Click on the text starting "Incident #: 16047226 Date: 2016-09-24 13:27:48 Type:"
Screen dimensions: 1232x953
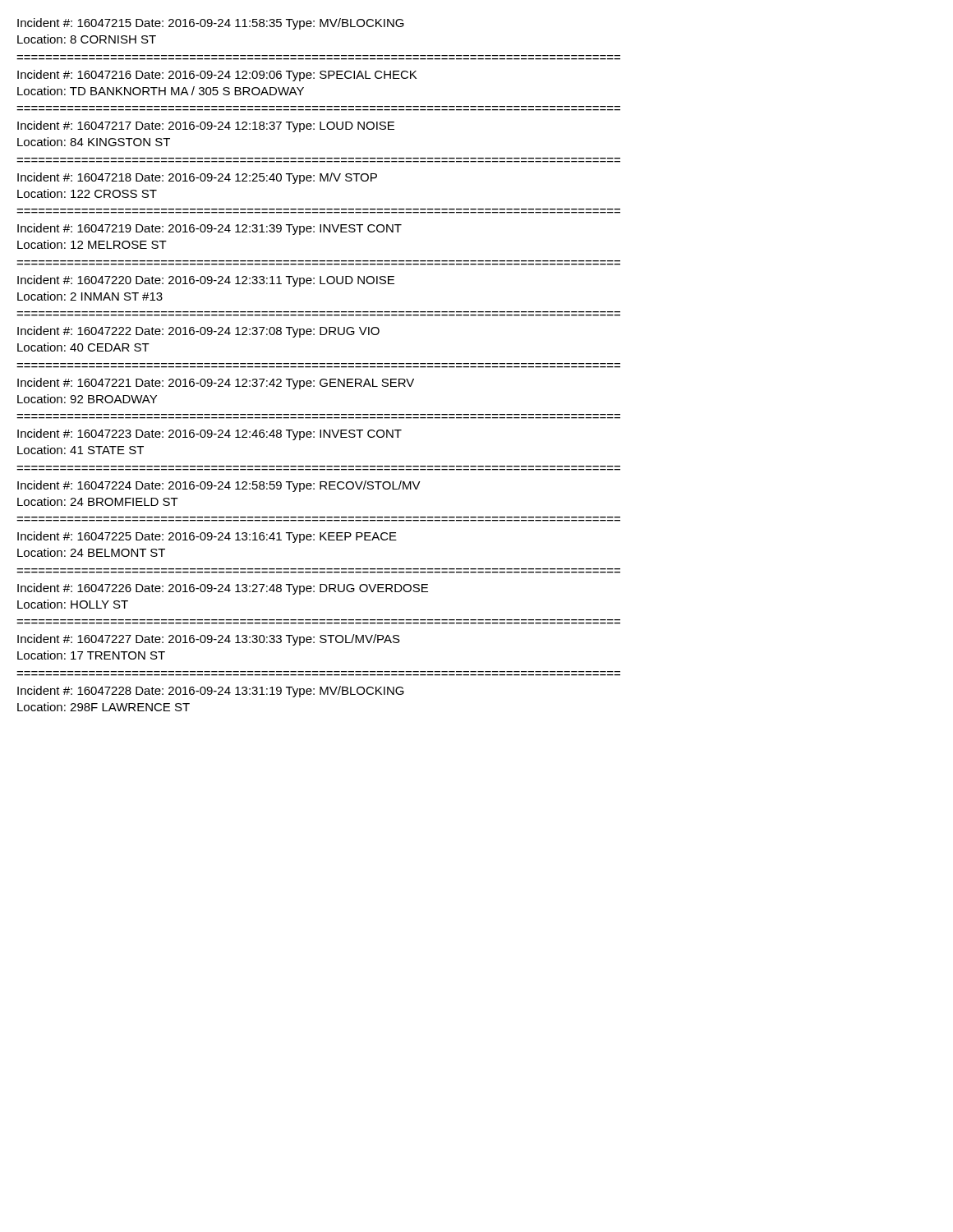coord(223,589)
